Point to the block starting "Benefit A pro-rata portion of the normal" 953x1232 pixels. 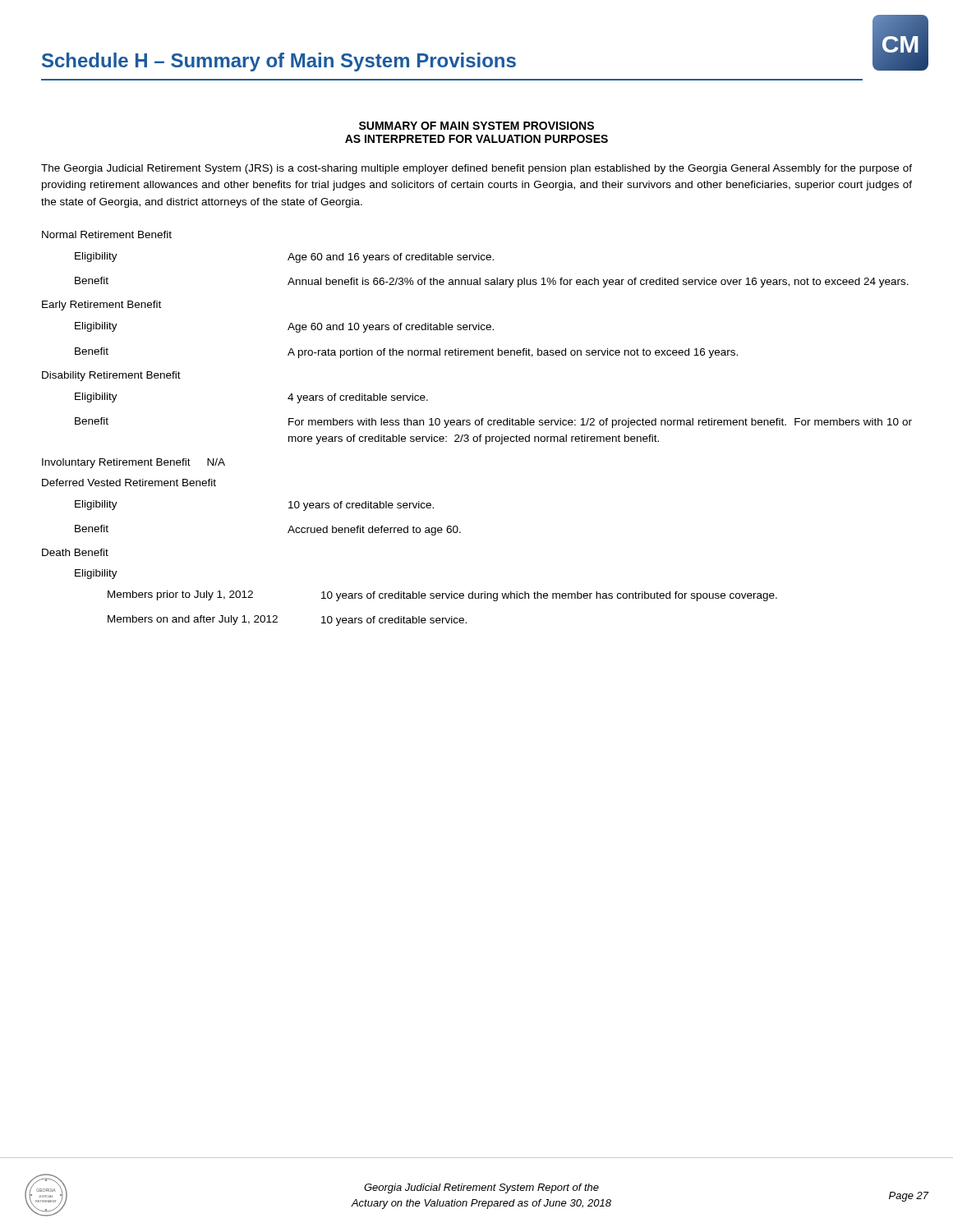(476, 352)
